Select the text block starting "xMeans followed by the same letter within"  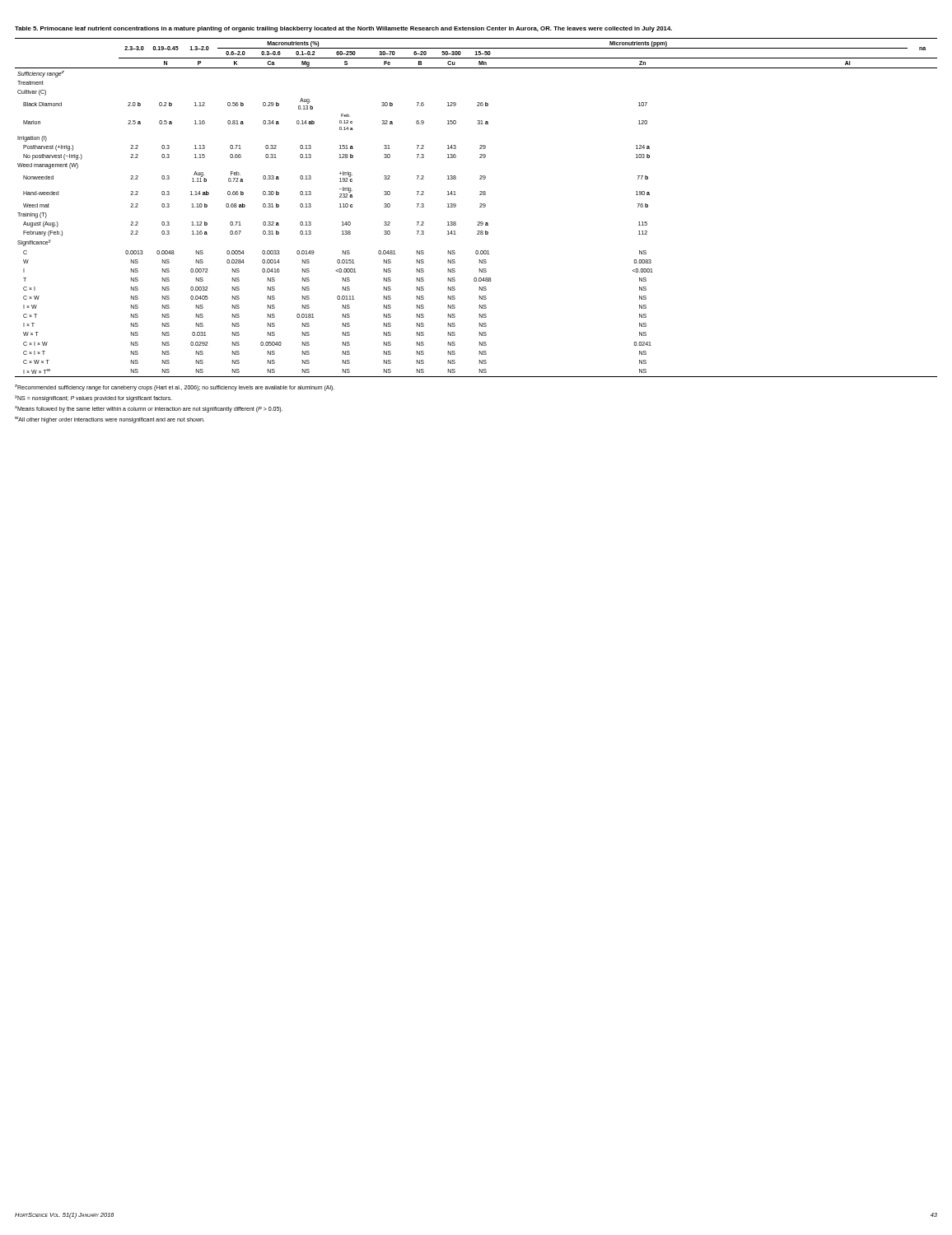[149, 408]
